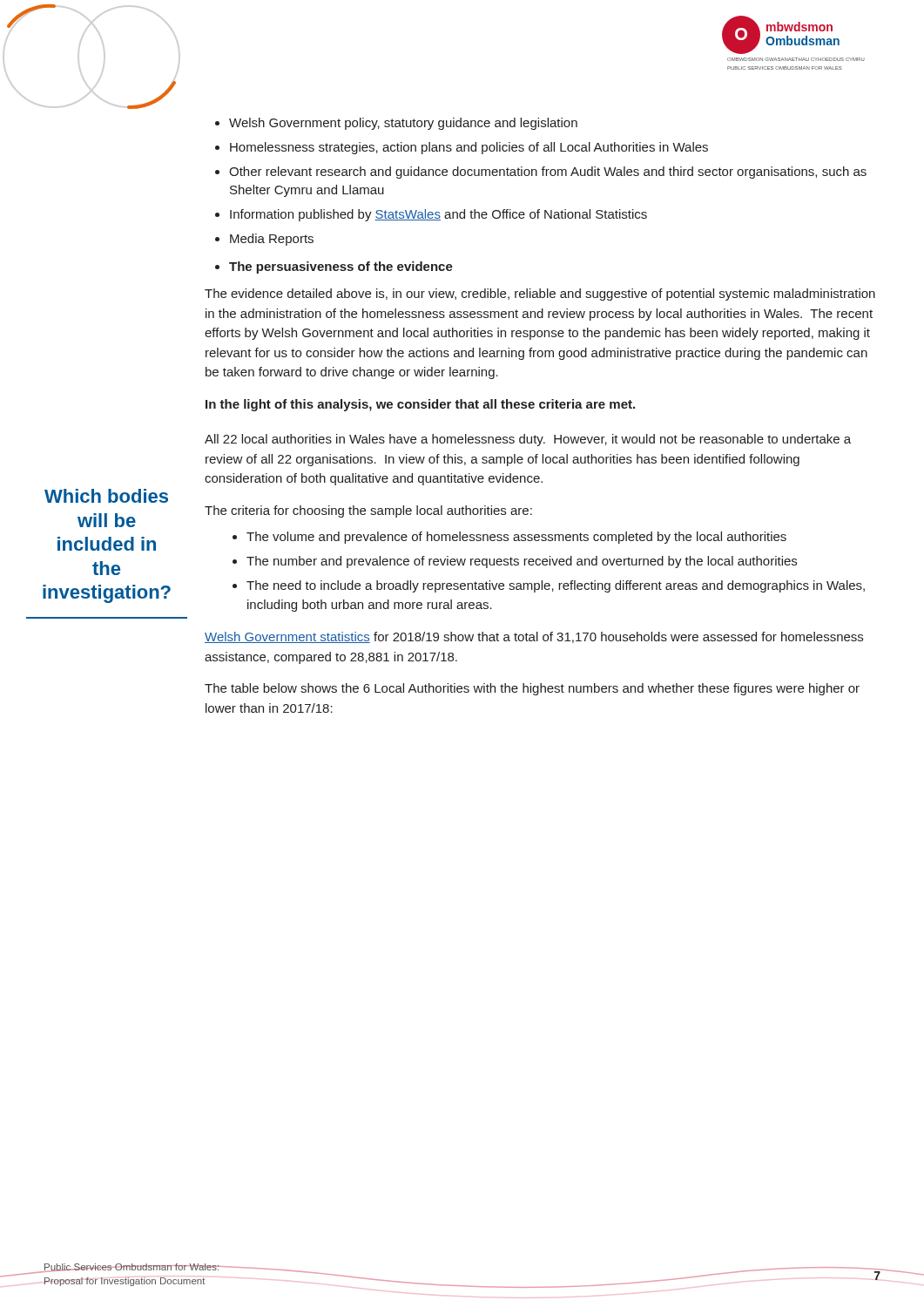
Task: Click on the text starting "All 22 local authorities in Wales have"
Action: point(528,459)
